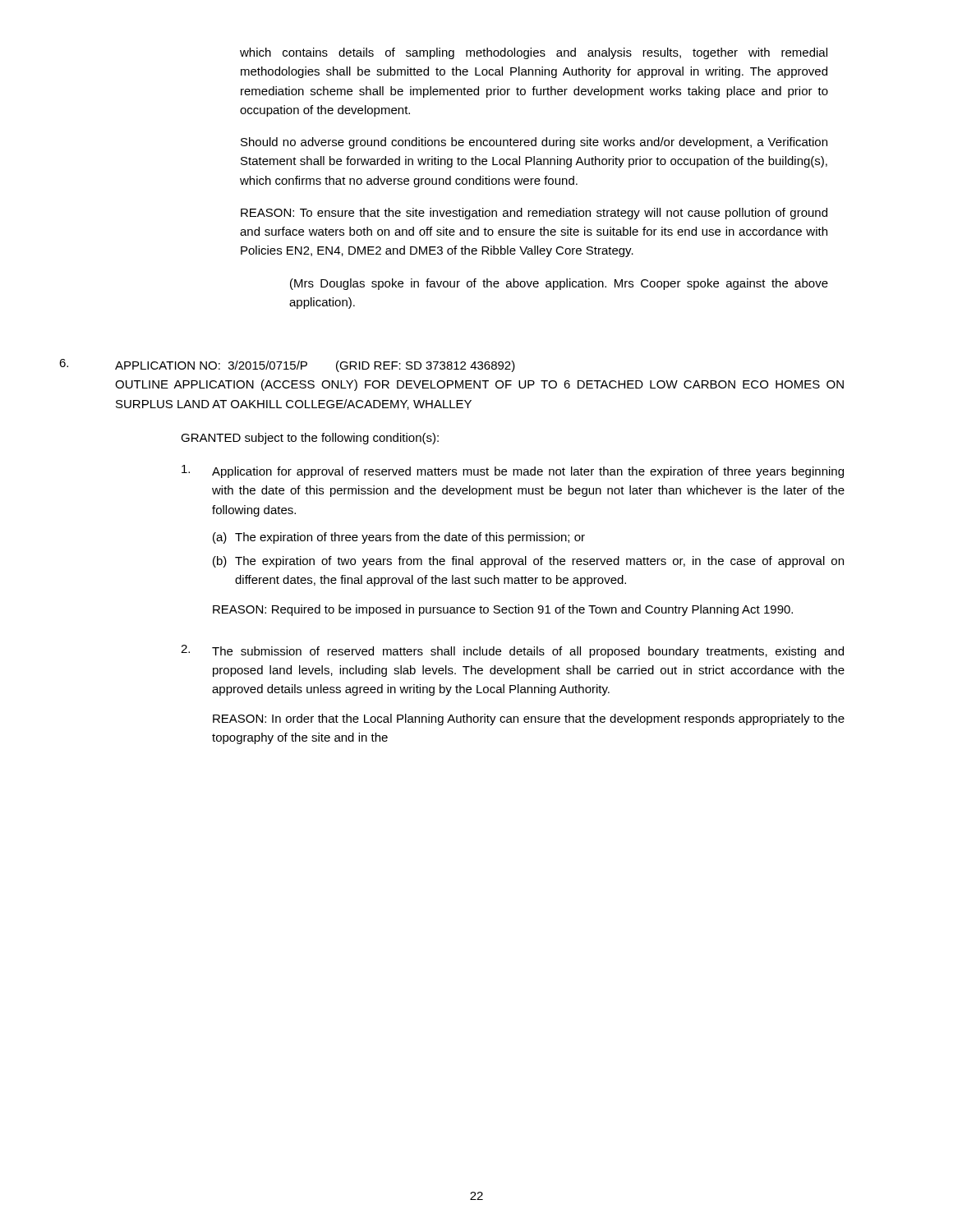Find the section header that reads "APPLICATION NO: 3/2015/0715/P"
953x1232 pixels.
coord(480,384)
